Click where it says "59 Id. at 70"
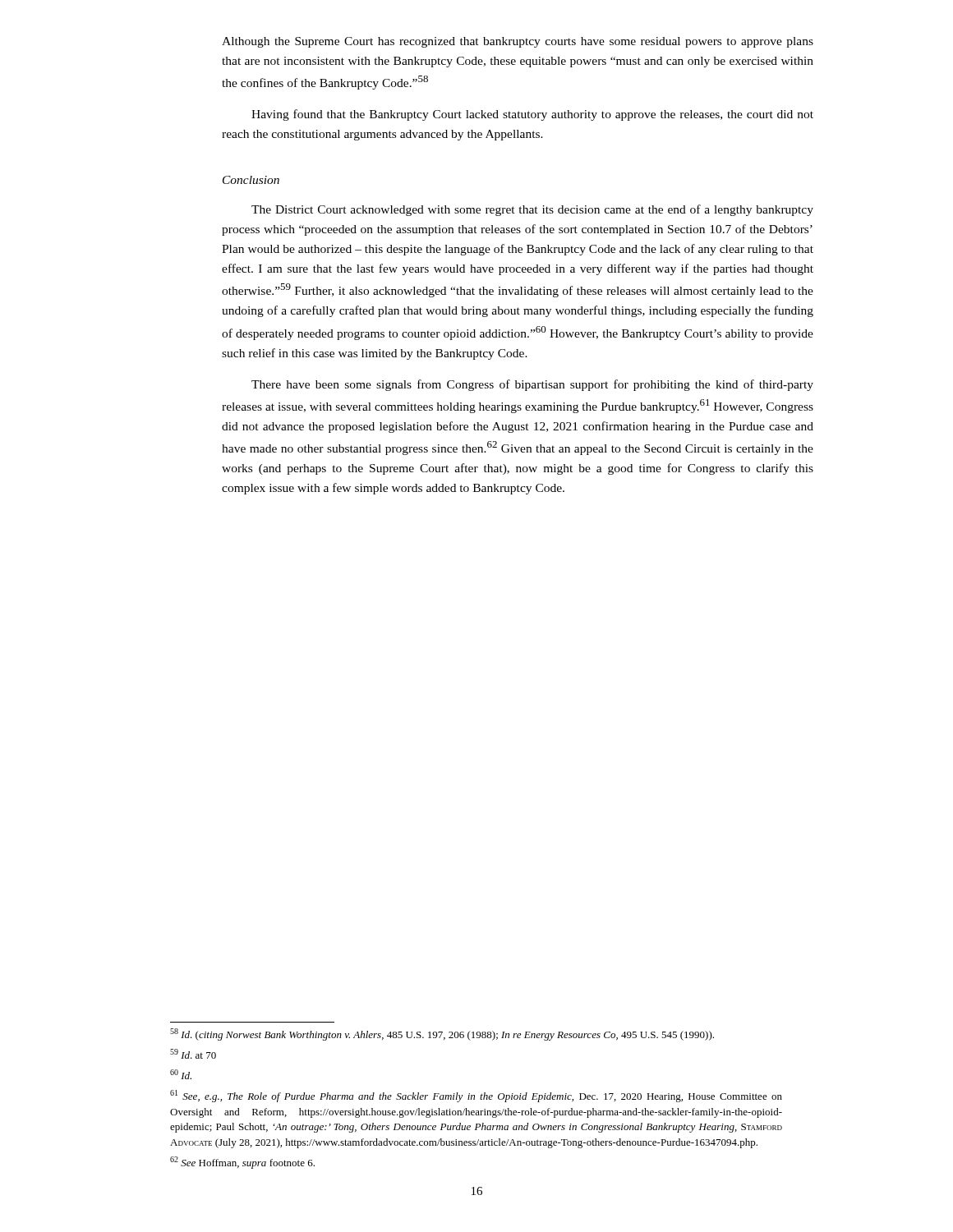 pyautogui.click(x=193, y=1055)
